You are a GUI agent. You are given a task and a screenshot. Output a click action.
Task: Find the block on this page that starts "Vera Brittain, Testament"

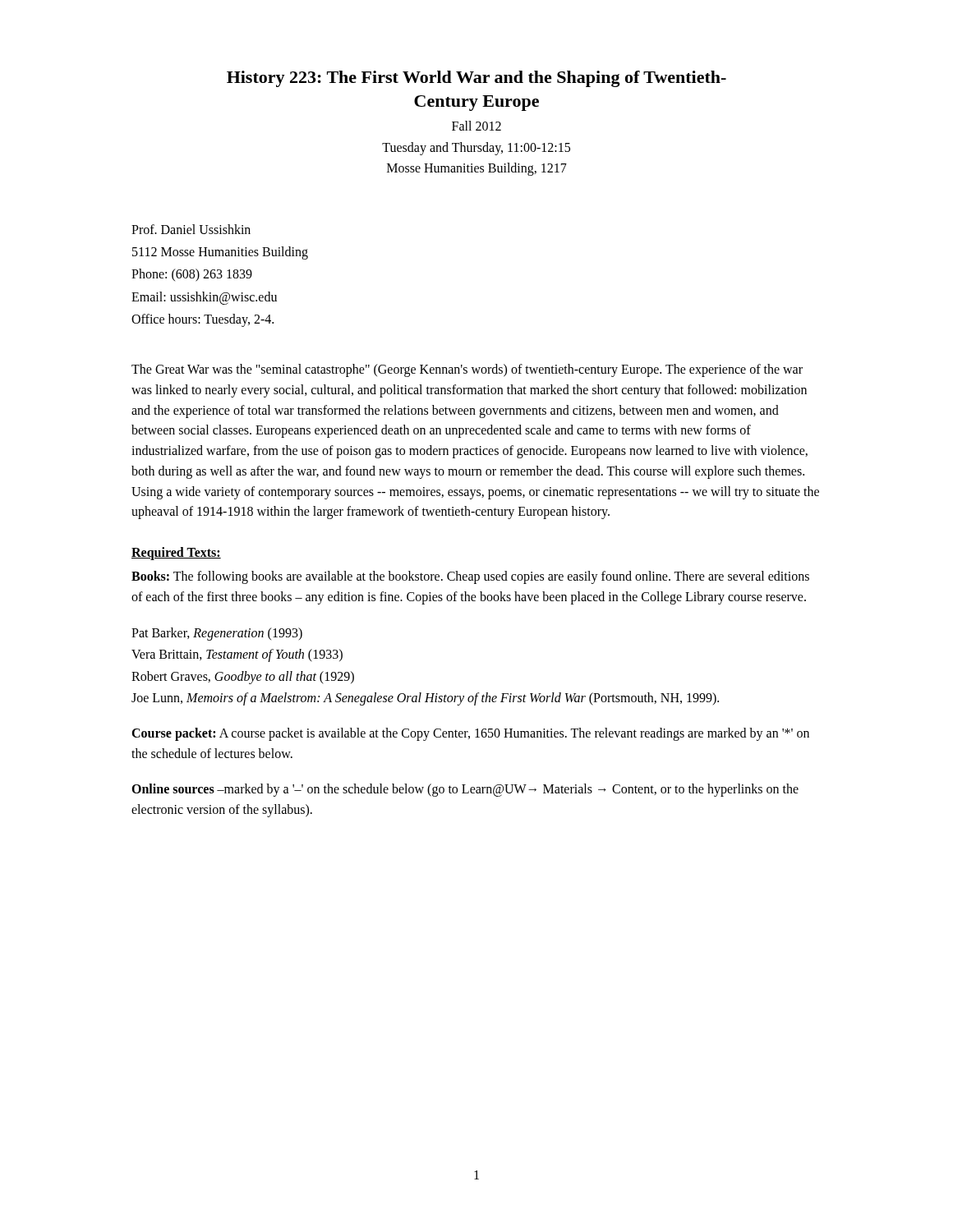tap(237, 654)
